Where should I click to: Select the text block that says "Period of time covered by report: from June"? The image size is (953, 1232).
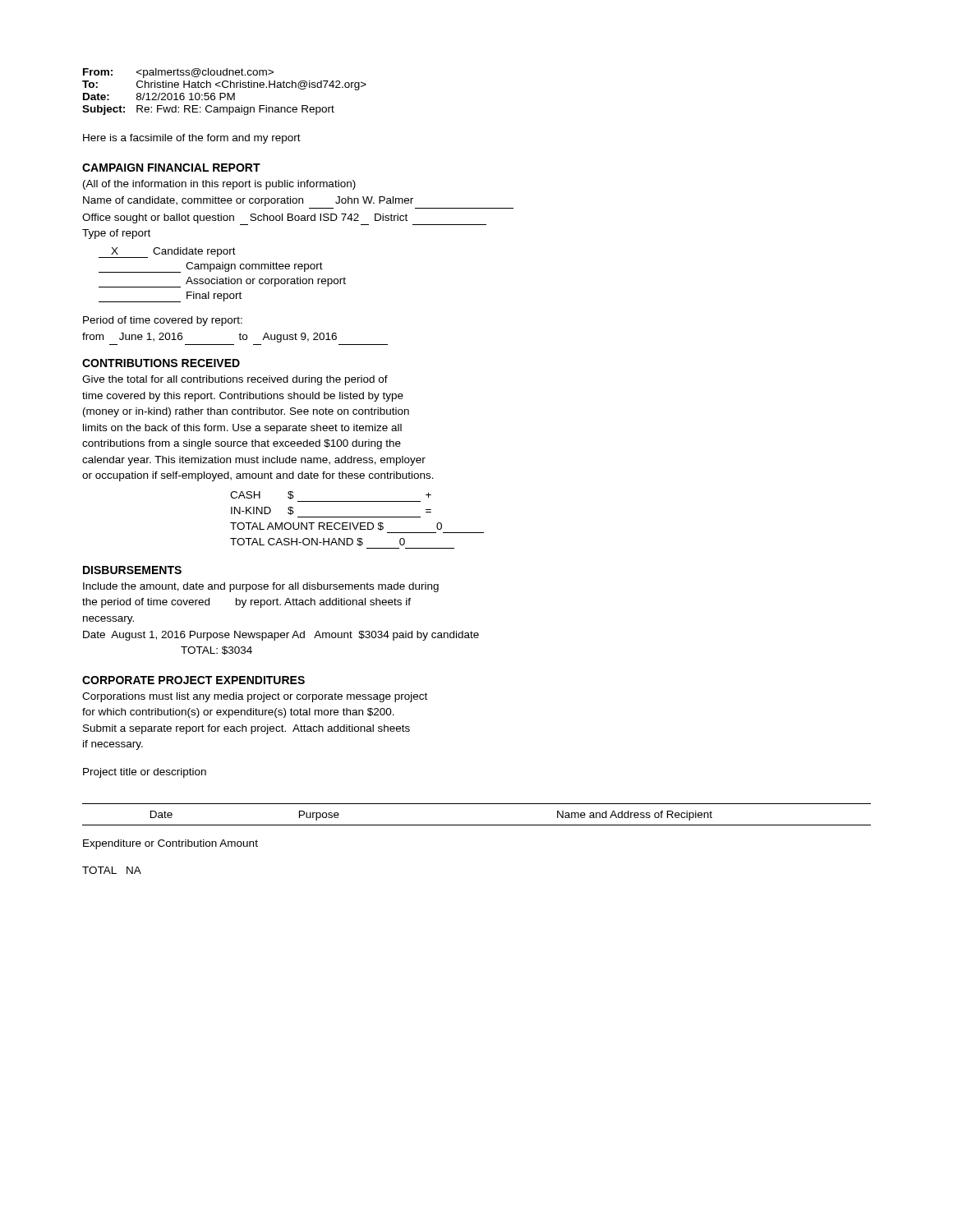pyautogui.click(x=235, y=329)
